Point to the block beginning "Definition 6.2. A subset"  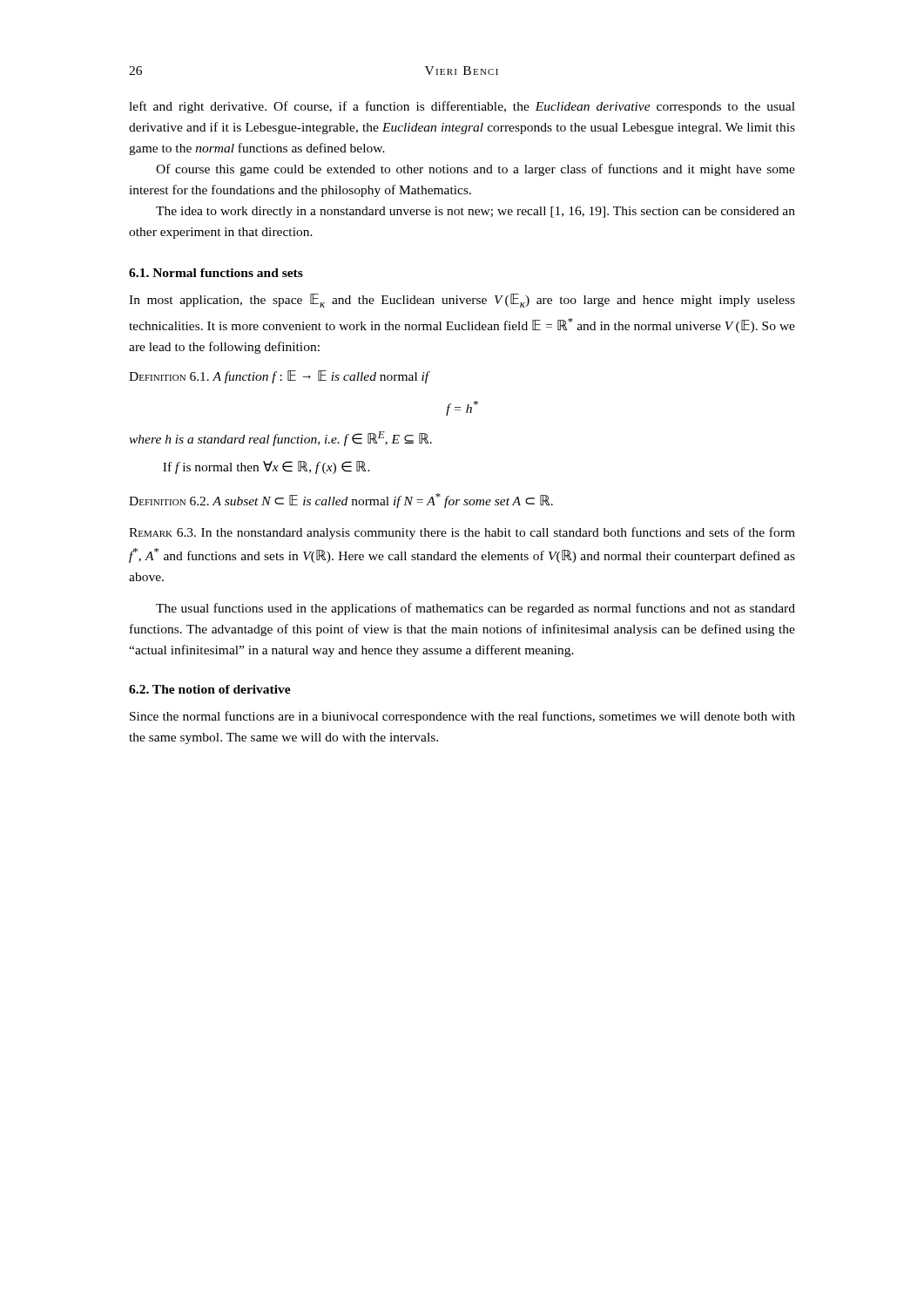[341, 499]
